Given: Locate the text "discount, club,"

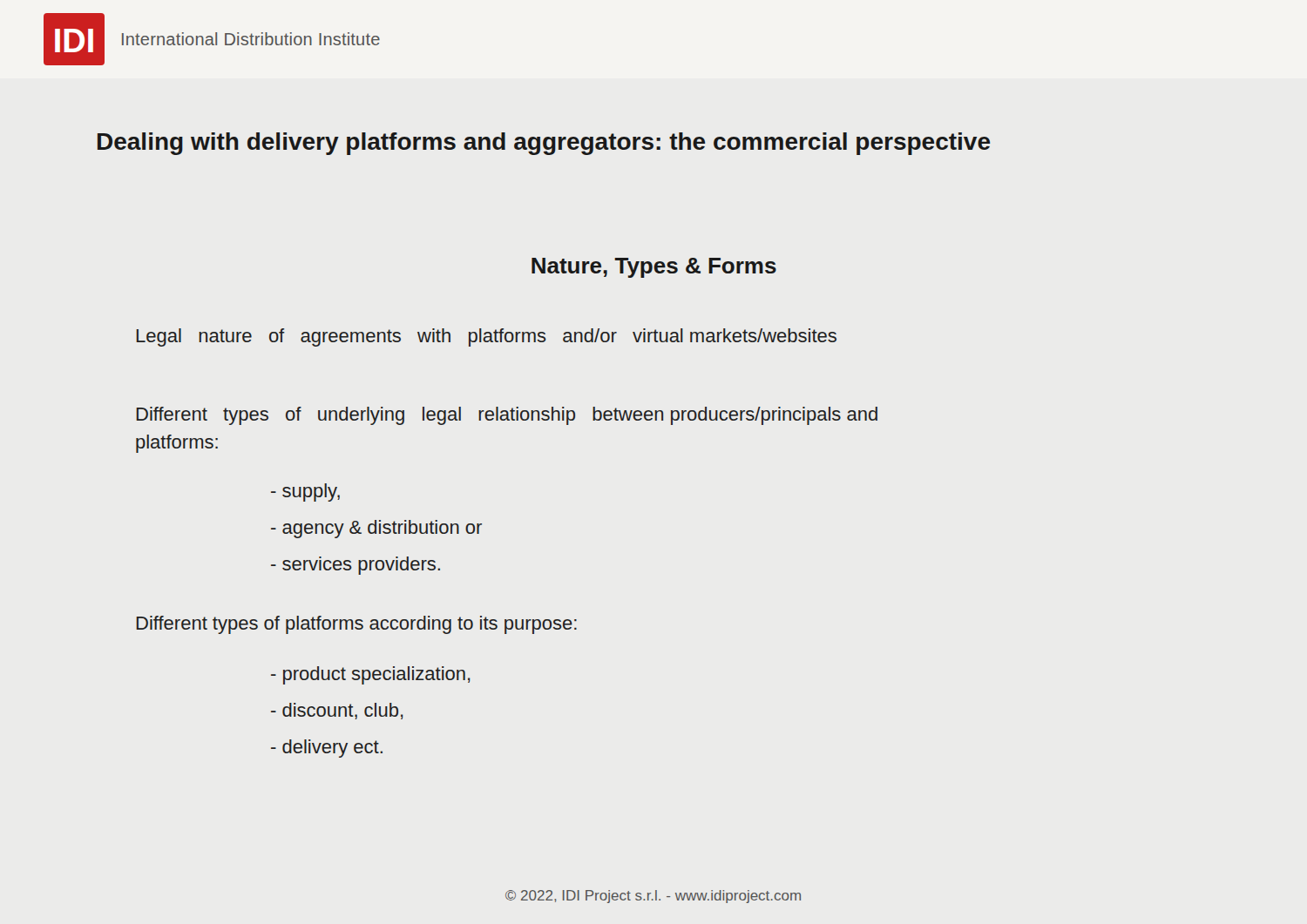Looking at the screenshot, I should (337, 710).
